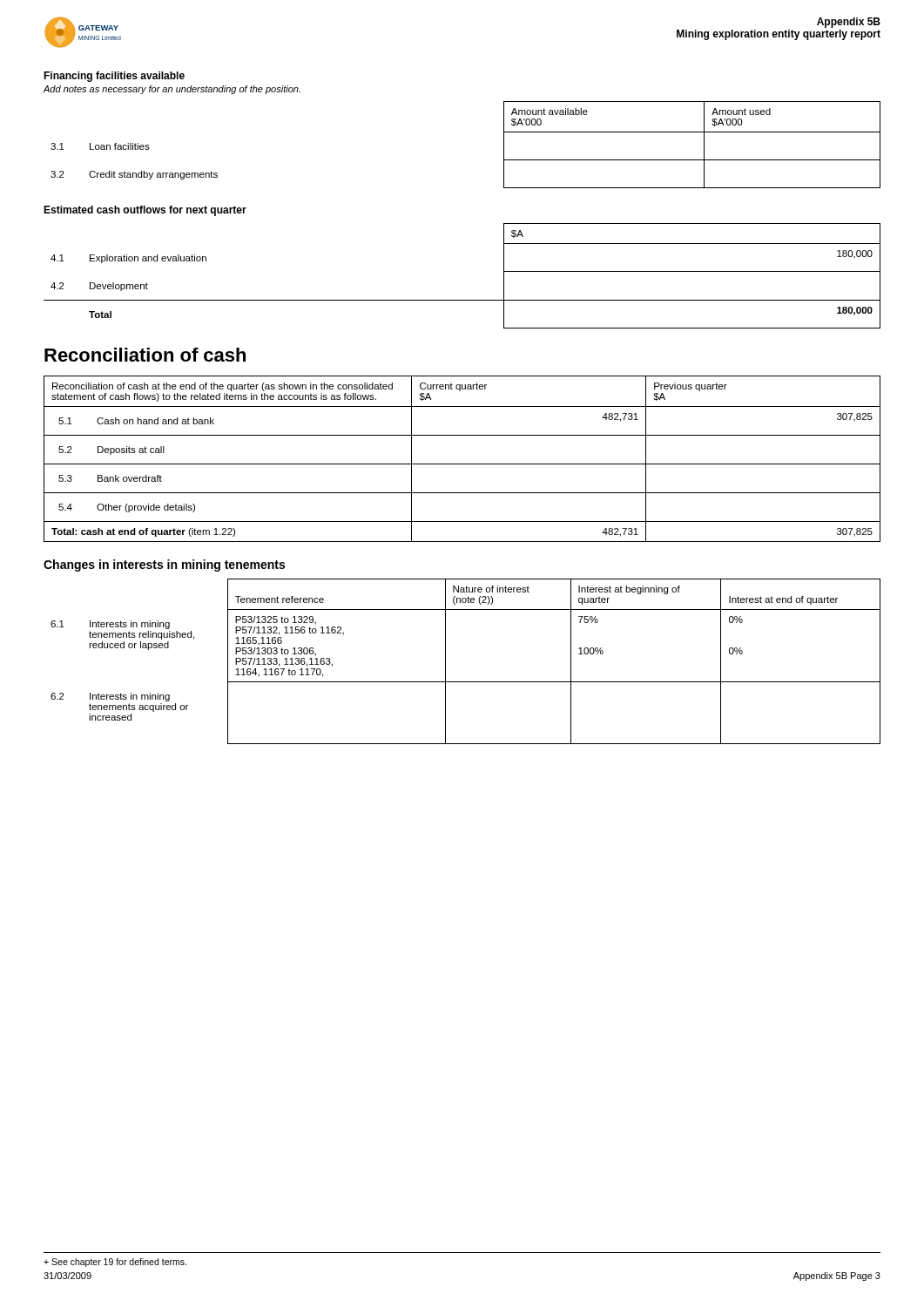This screenshot has width=924, height=1307.
Task: Select the section header that says "Changes in interests"
Action: tap(164, 565)
